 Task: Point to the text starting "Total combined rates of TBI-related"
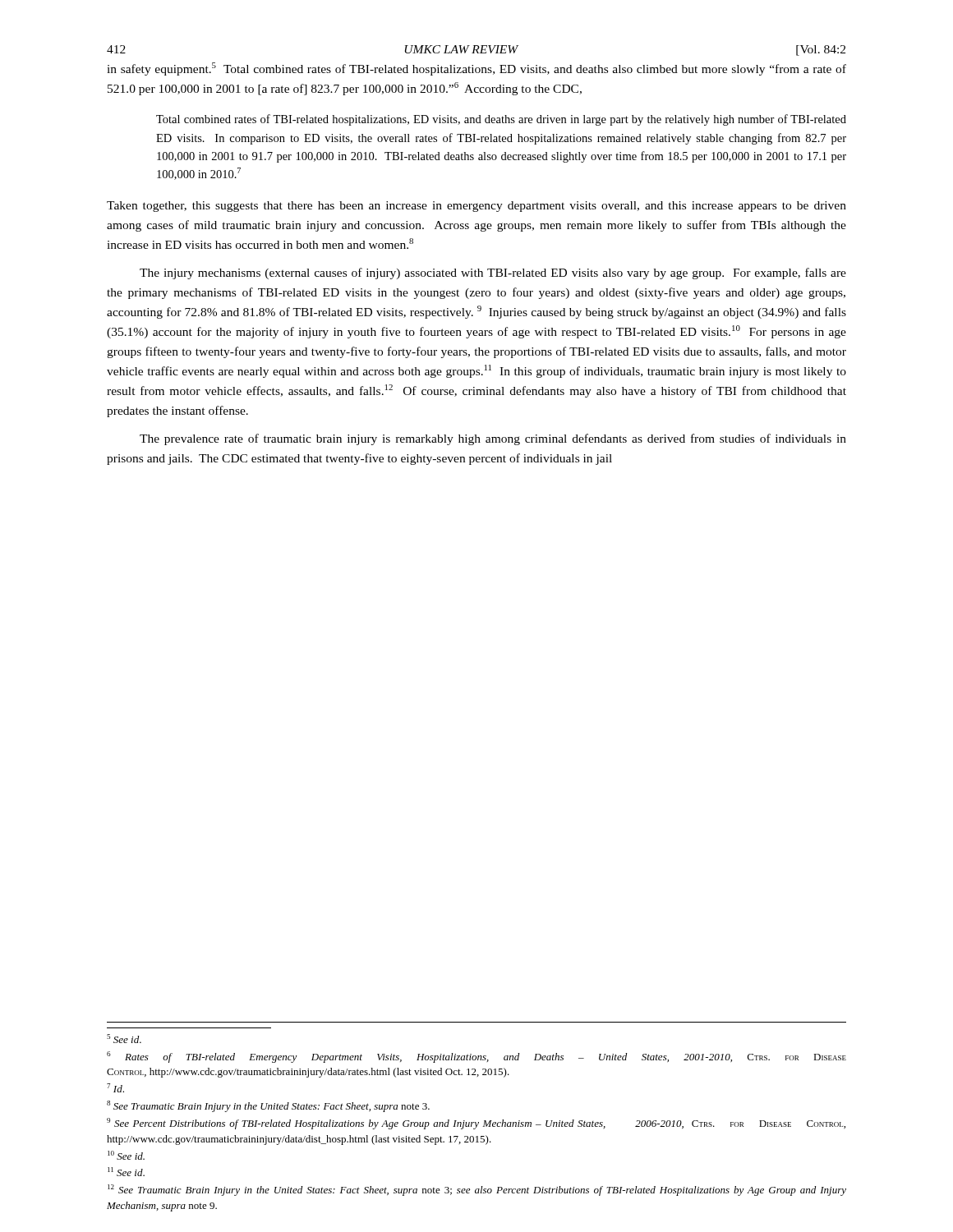pos(501,147)
